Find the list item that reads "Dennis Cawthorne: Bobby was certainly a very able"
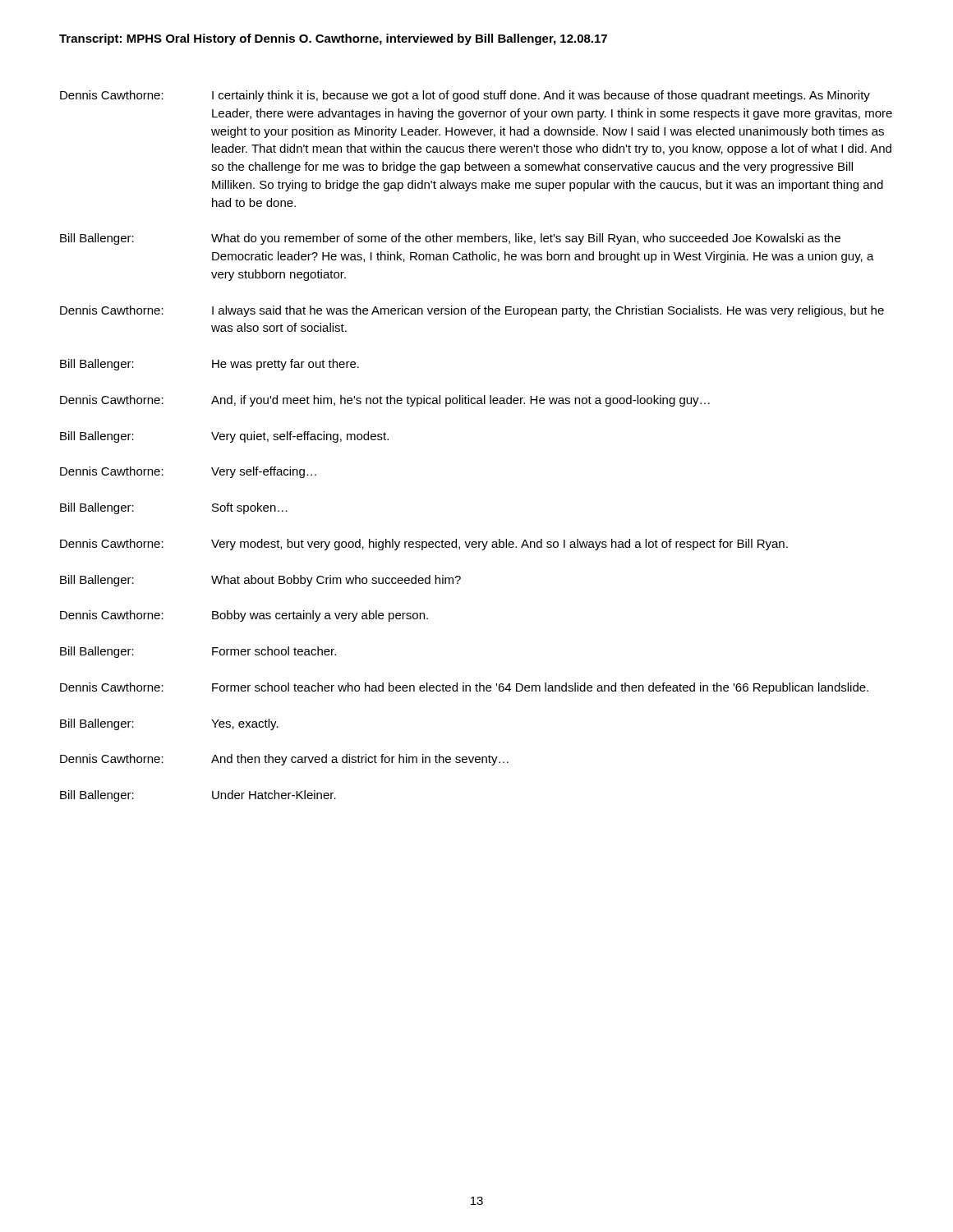The height and width of the screenshot is (1232, 953). coord(244,616)
